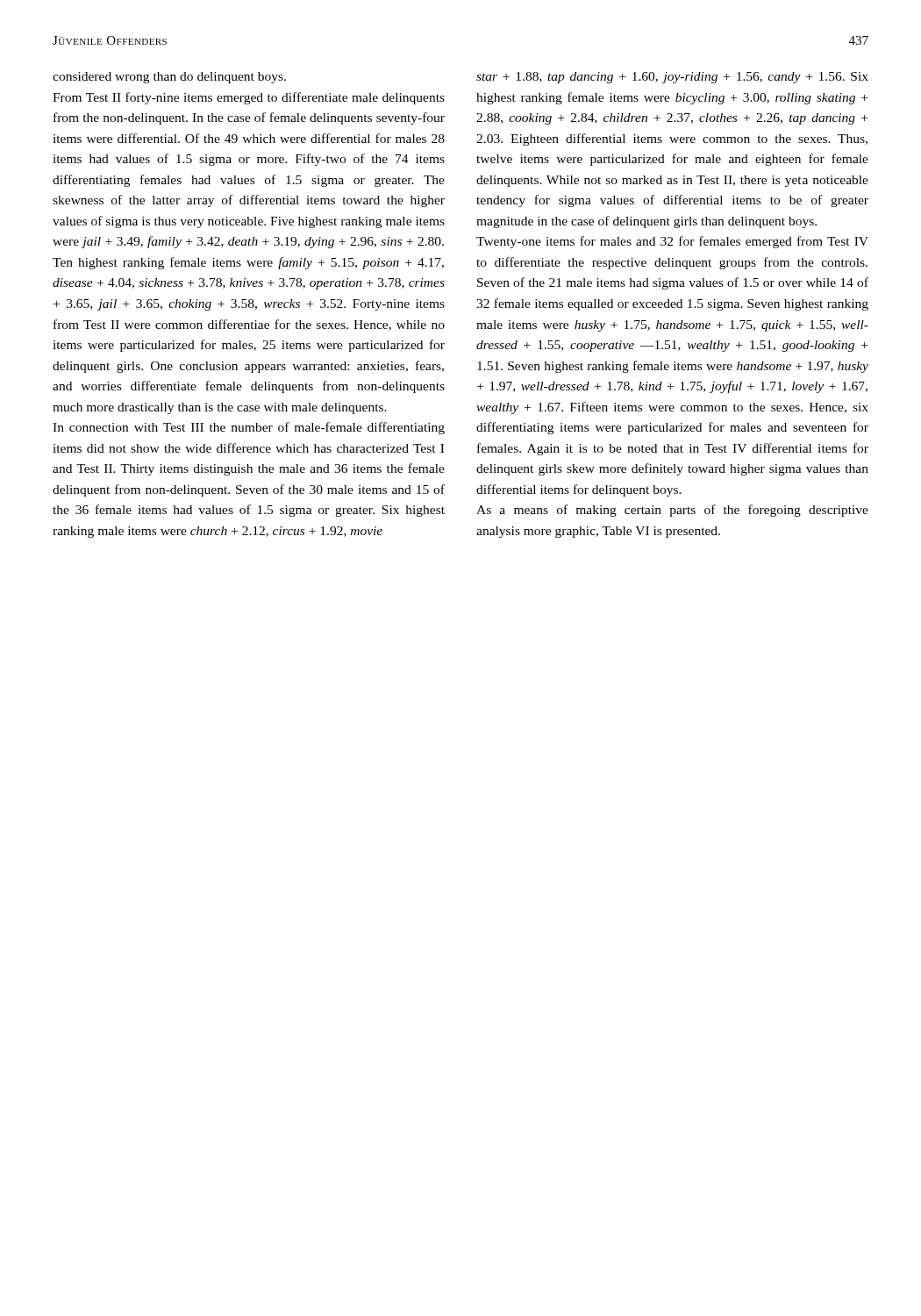Find the text block containing "star + 1.88, tap dancing"

pos(672,303)
